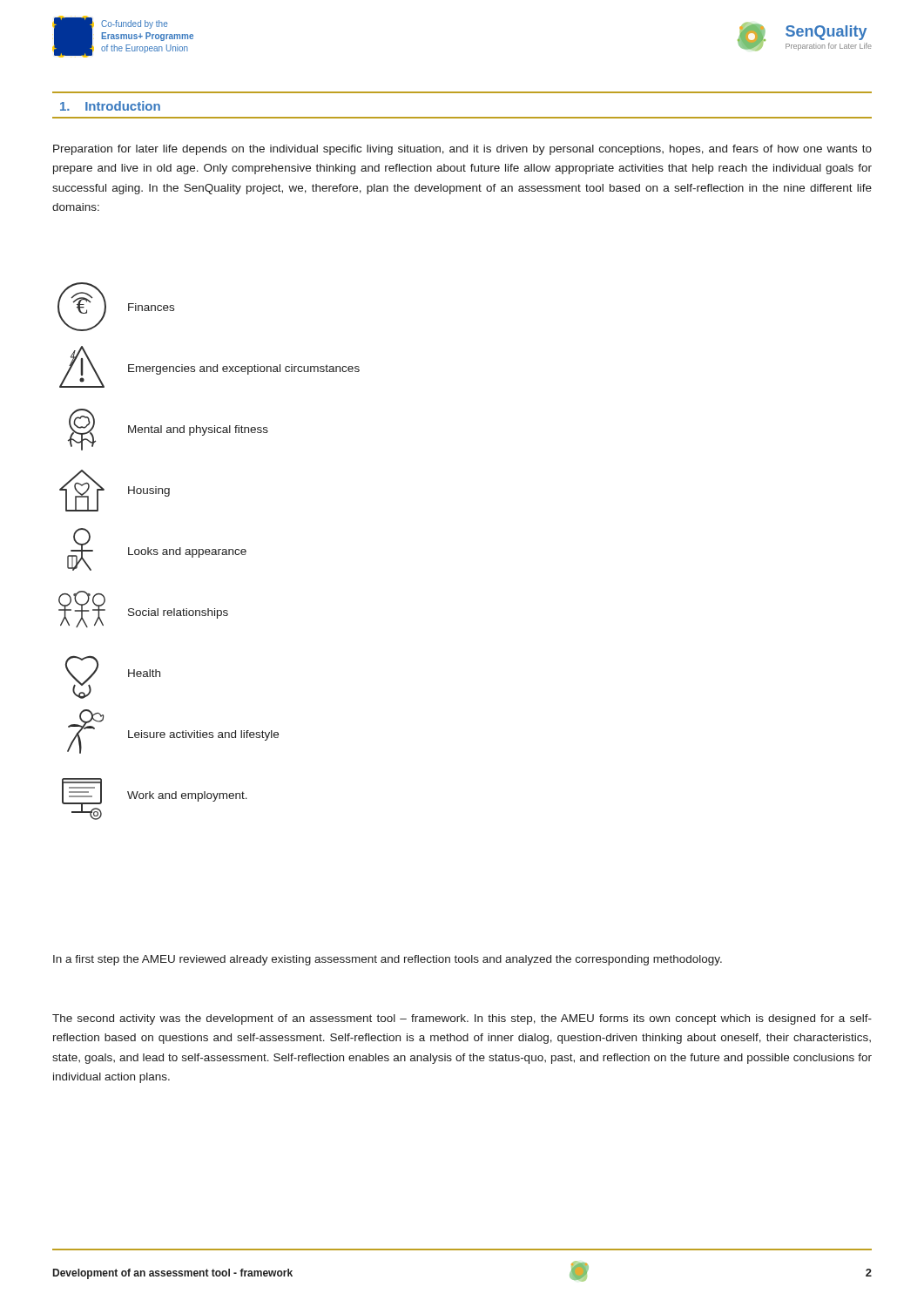Locate the text "Leisure activities and lifestyle"
This screenshot has height=1307, width=924.
point(166,734)
